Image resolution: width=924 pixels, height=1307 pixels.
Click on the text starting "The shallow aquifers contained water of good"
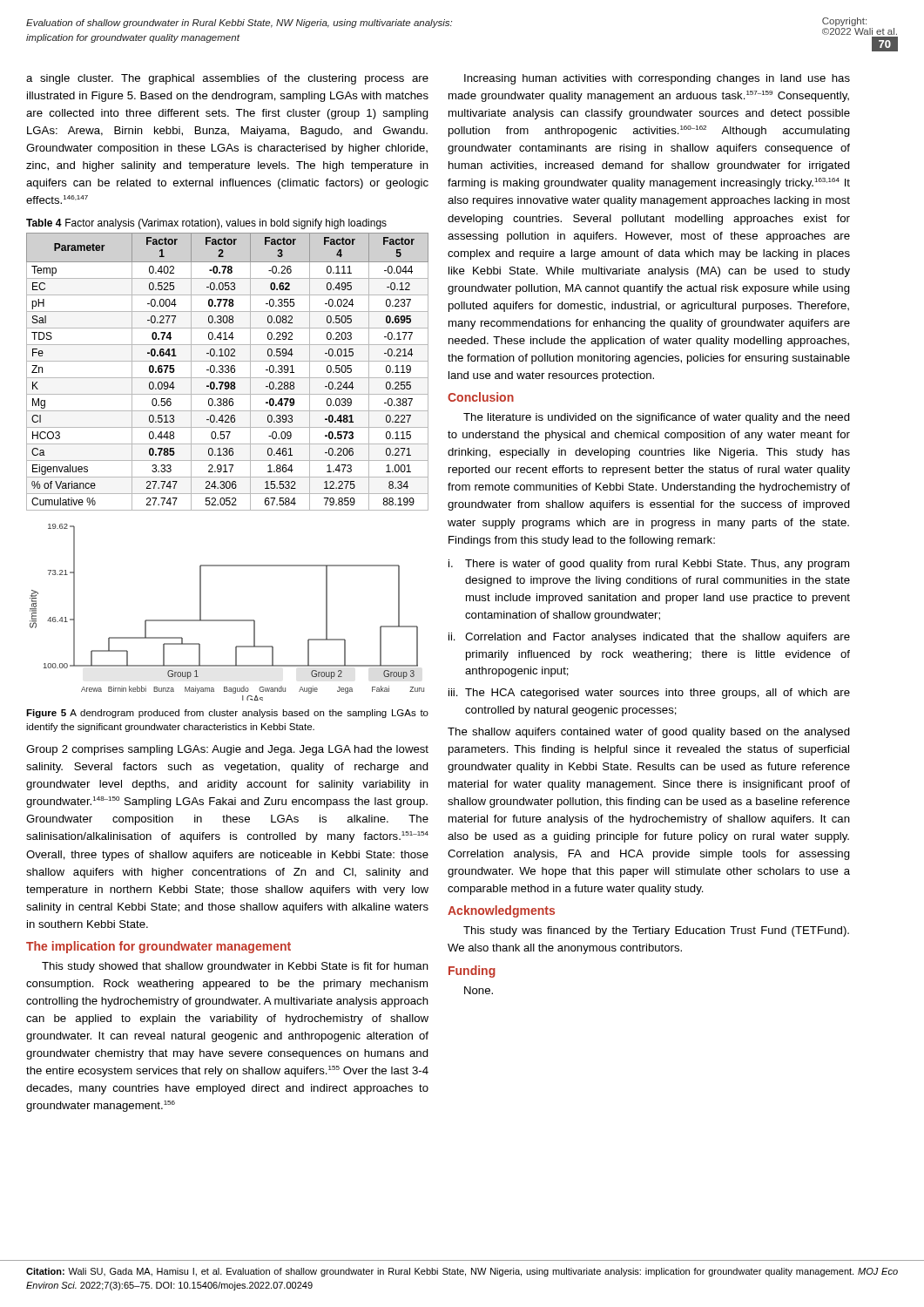649,810
